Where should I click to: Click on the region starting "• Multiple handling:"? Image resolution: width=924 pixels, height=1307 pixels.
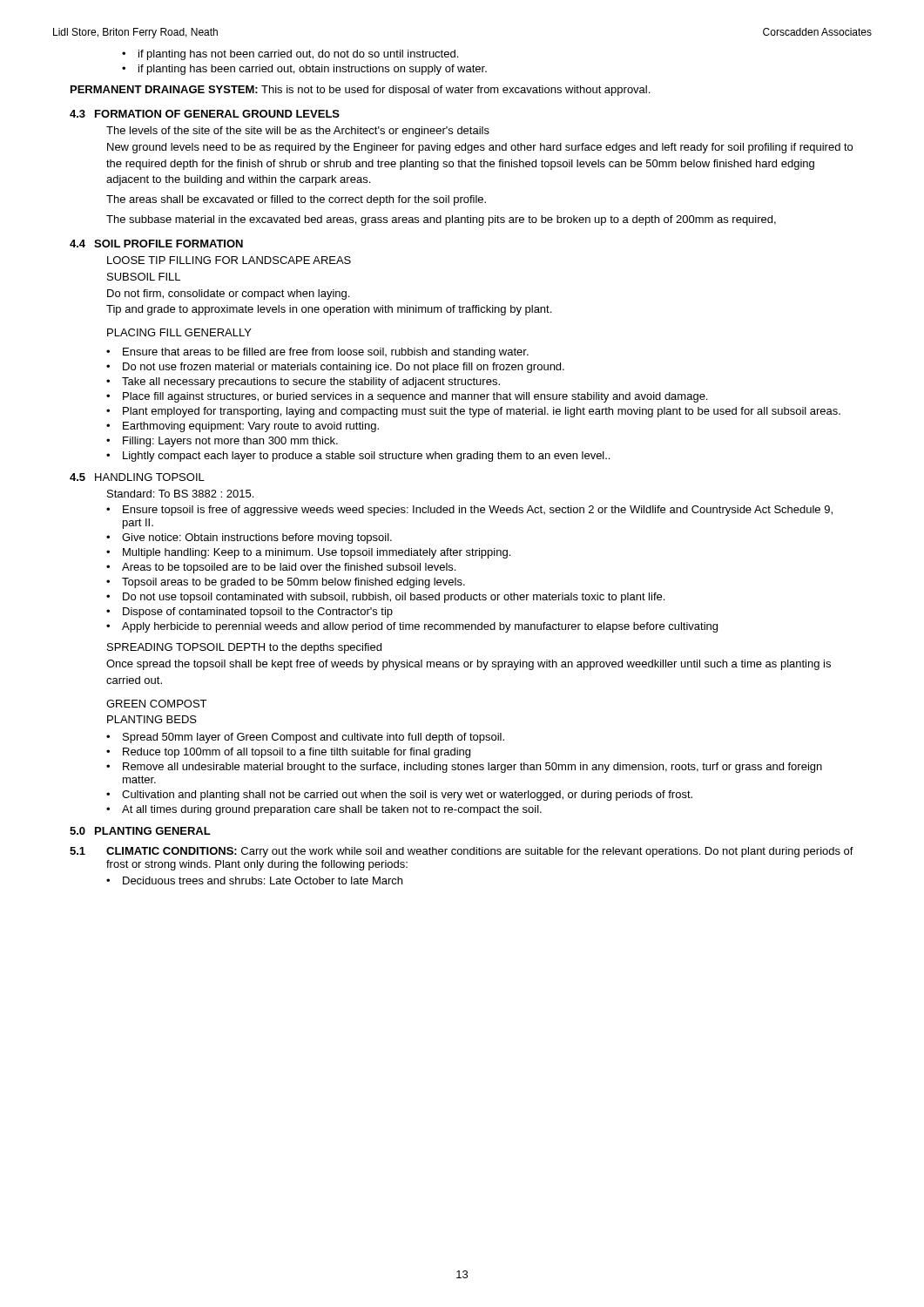click(480, 552)
